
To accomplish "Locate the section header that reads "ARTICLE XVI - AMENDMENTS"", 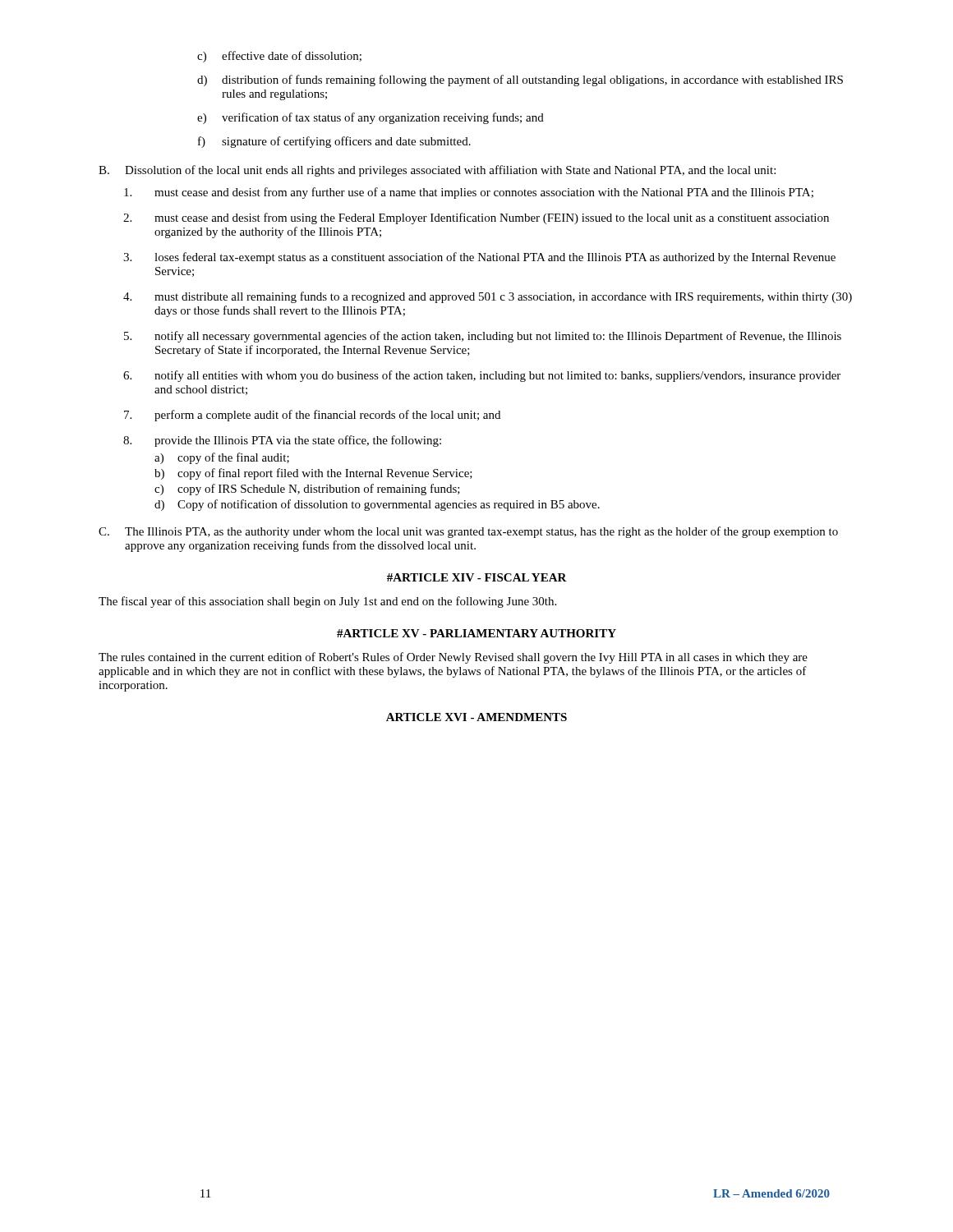I will [x=476, y=717].
